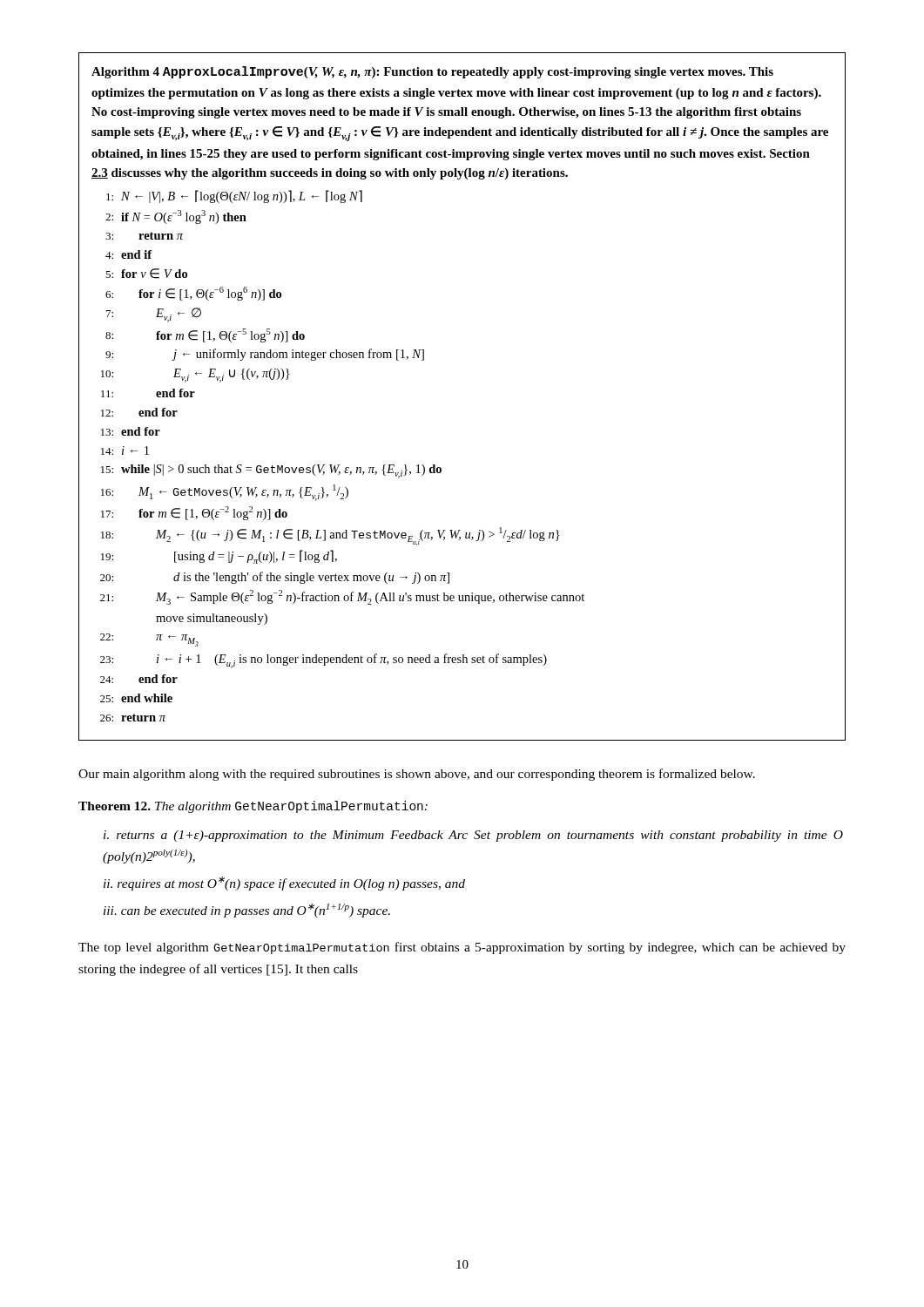
Task: Find "Theorem 12. The algorithm GetNearOptimalPermutation:" on this page
Action: click(253, 806)
